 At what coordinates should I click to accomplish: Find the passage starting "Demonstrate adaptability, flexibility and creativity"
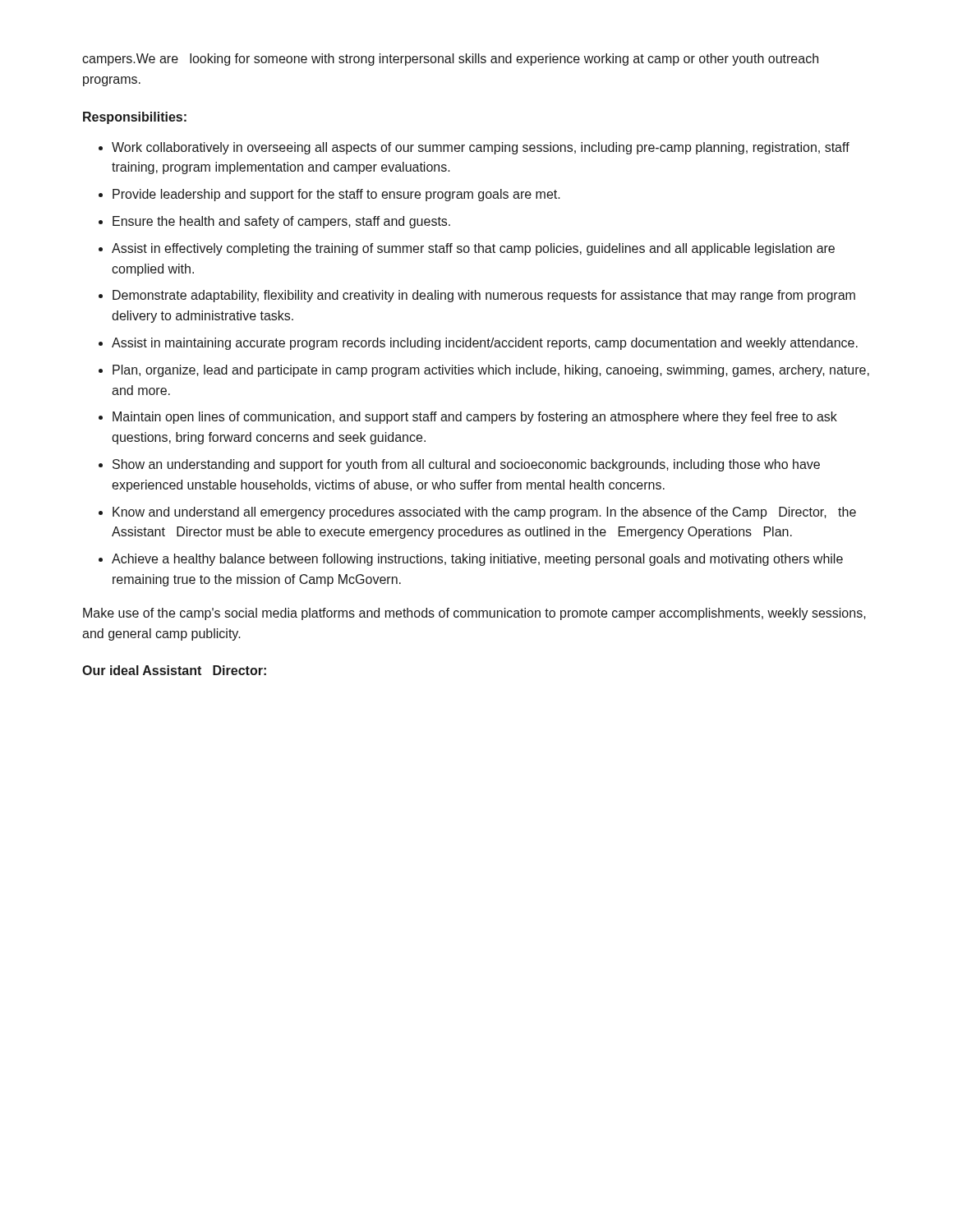pyautogui.click(x=484, y=306)
